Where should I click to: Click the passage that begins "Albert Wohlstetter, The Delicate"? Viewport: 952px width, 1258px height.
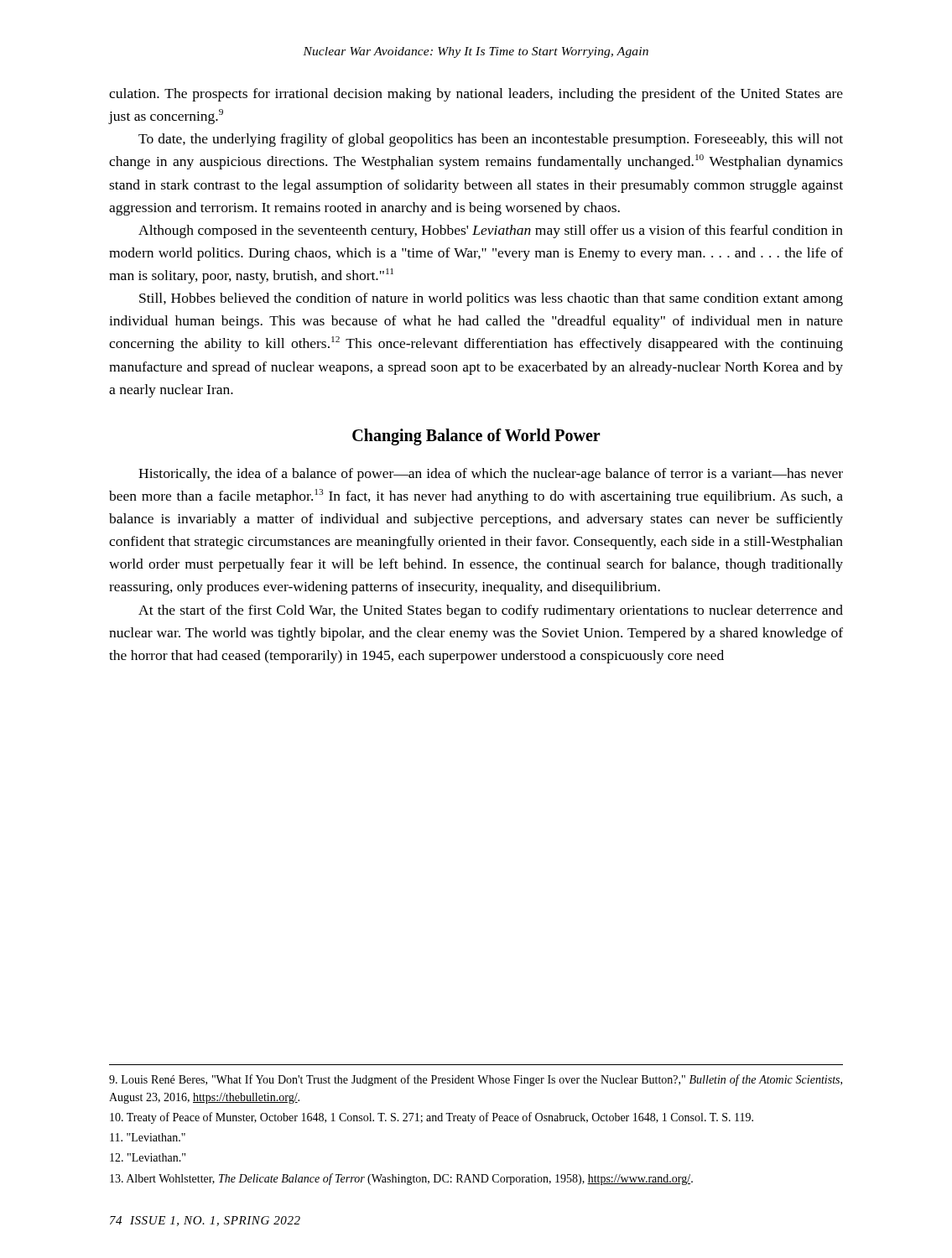pyautogui.click(x=401, y=1178)
